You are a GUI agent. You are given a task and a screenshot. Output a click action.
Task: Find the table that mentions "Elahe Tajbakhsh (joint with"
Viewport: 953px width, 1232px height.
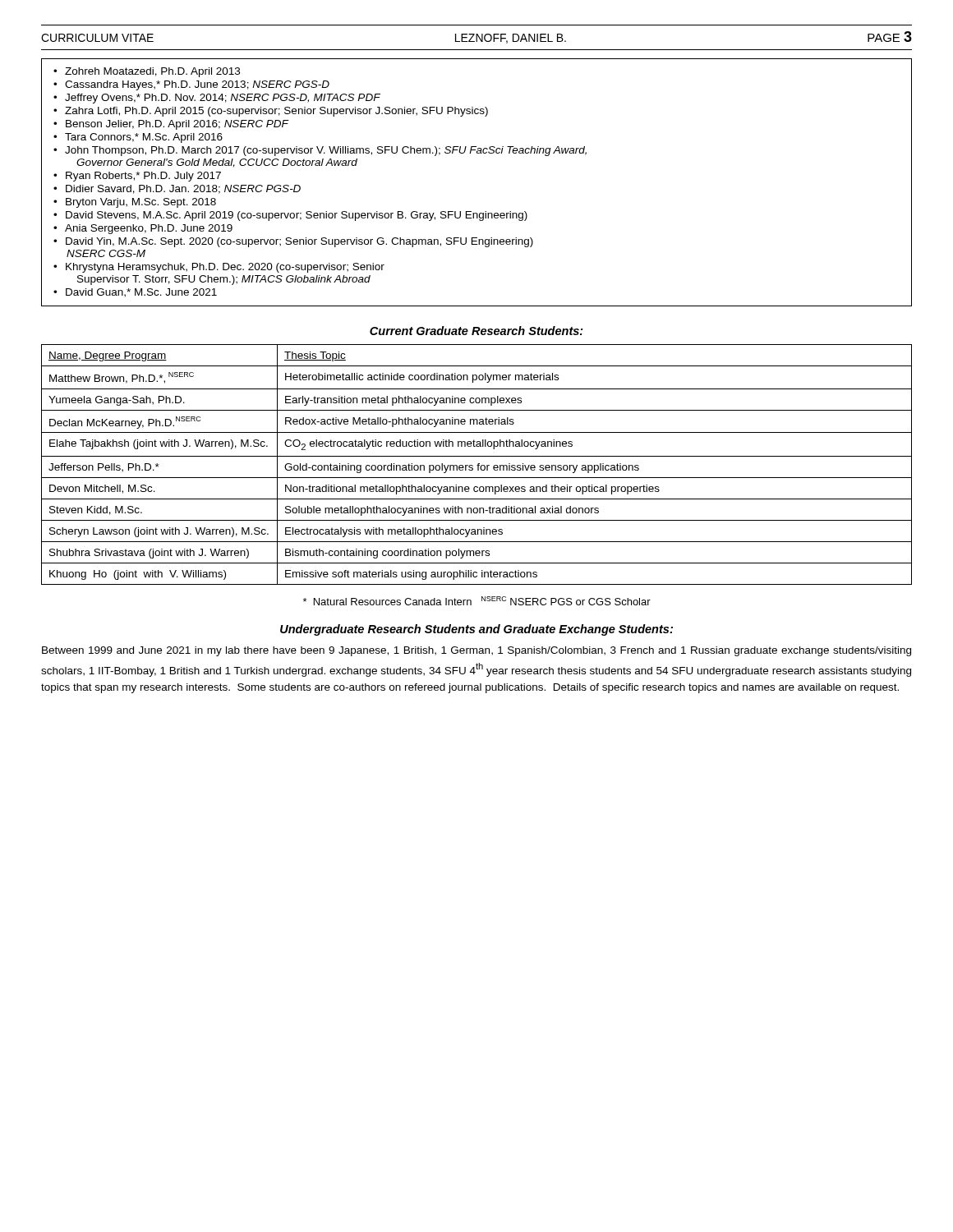pos(476,464)
